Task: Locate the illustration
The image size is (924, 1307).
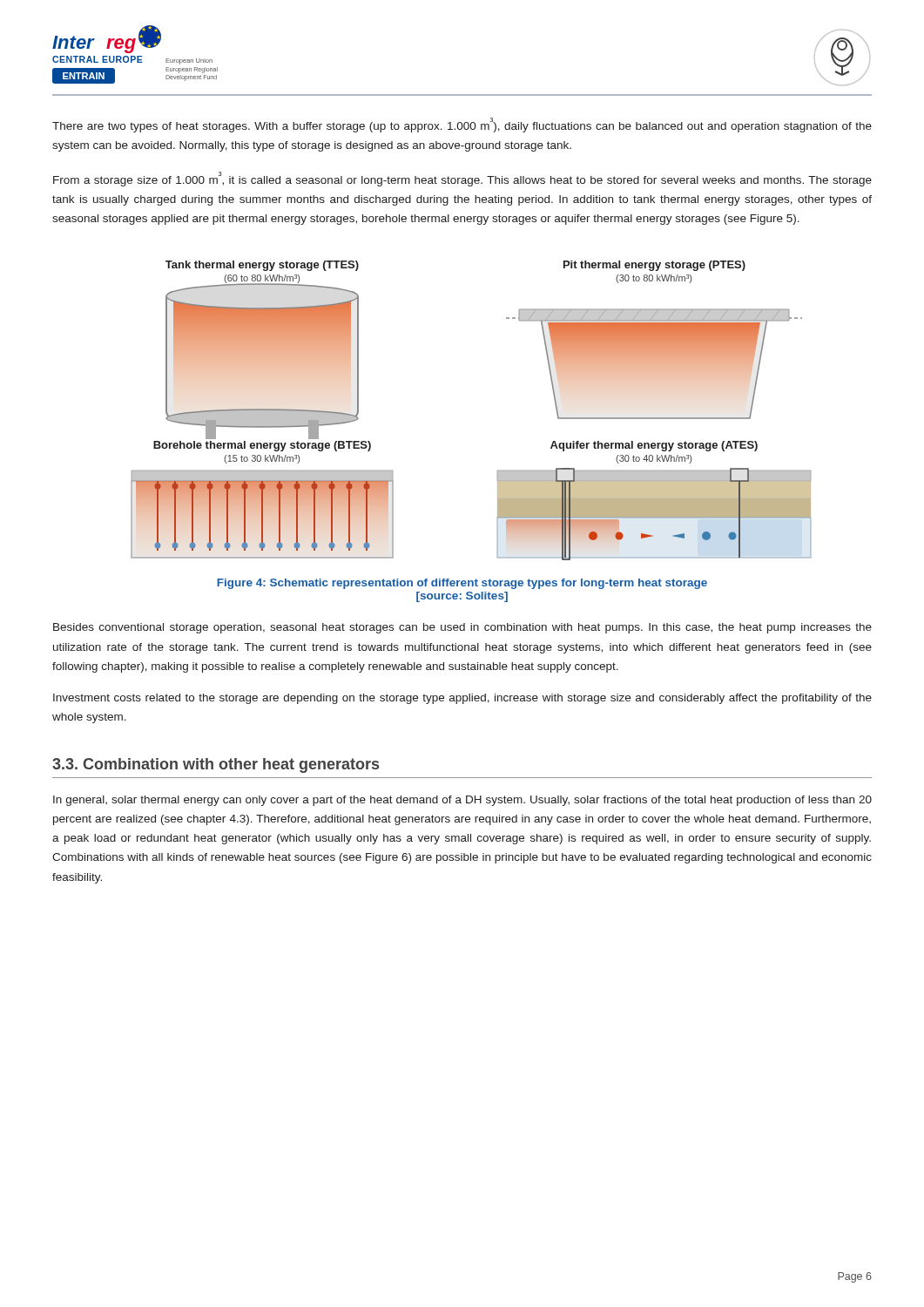Action: coord(462,411)
